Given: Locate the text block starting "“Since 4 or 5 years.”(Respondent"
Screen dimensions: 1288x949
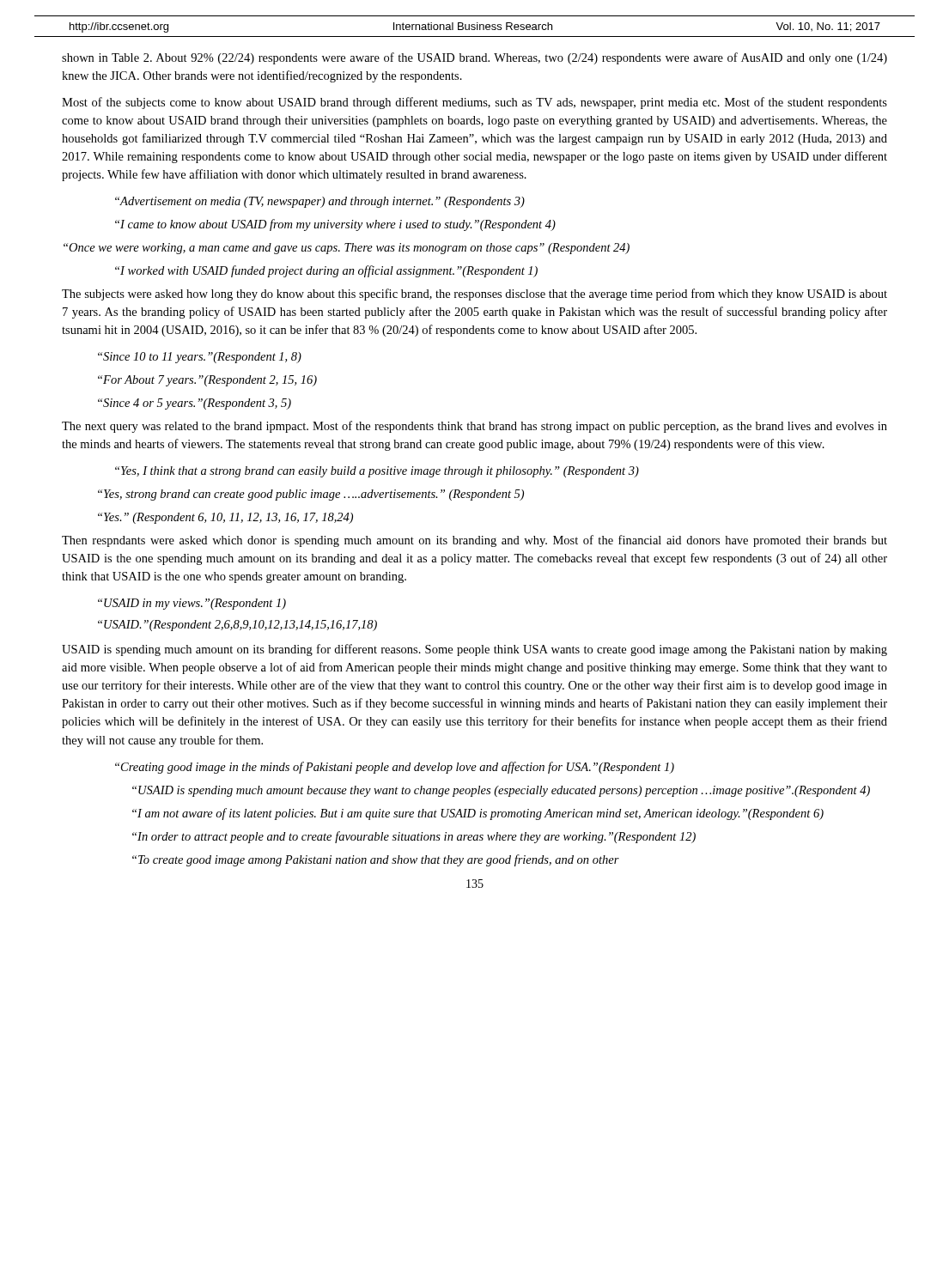Looking at the screenshot, I should point(194,403).
